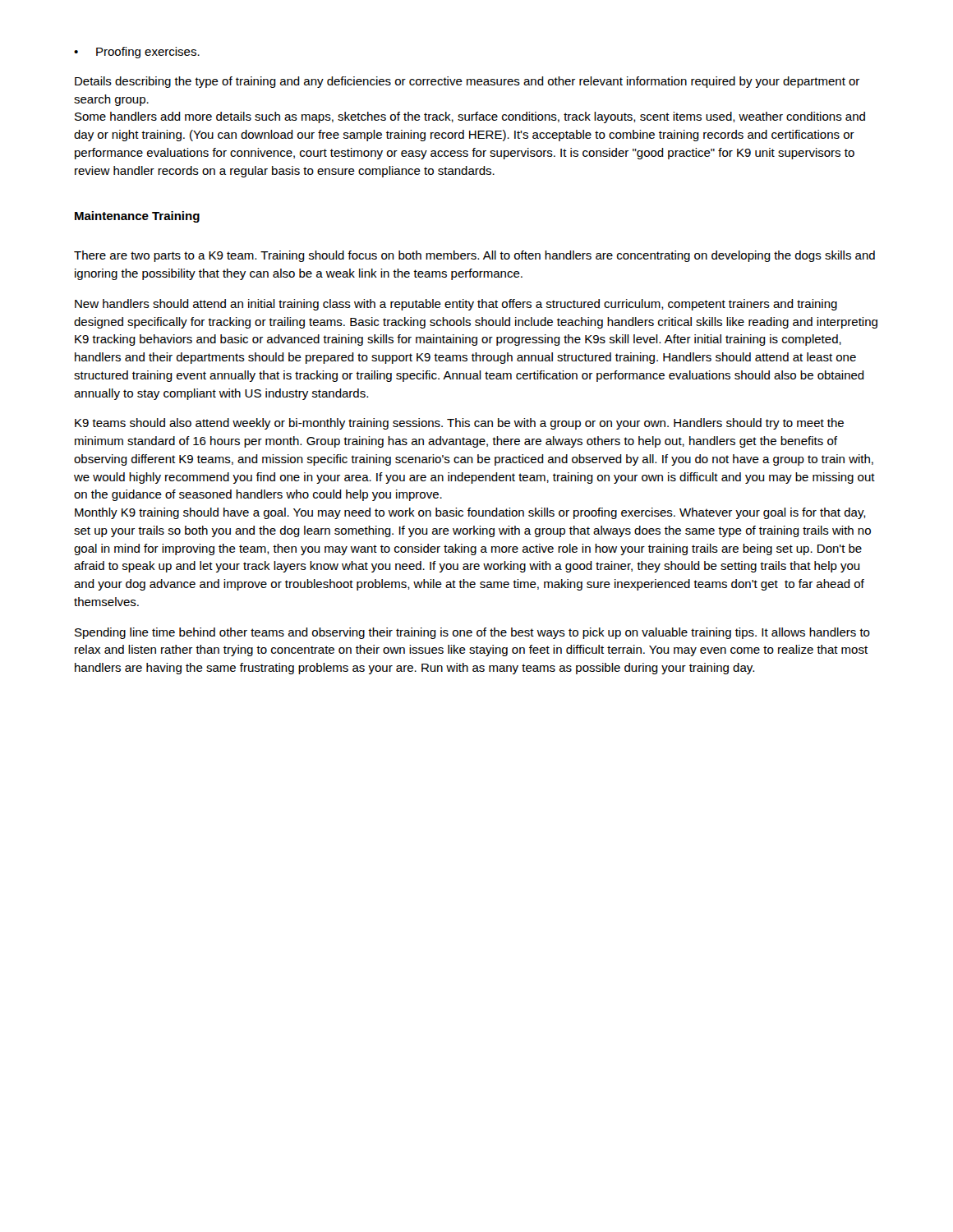The image size is (953, 1232).
Task: Where is the passage that starts "There are two parts to a K9 team."?
Action: pyautogui.click(x=476, y=265)
